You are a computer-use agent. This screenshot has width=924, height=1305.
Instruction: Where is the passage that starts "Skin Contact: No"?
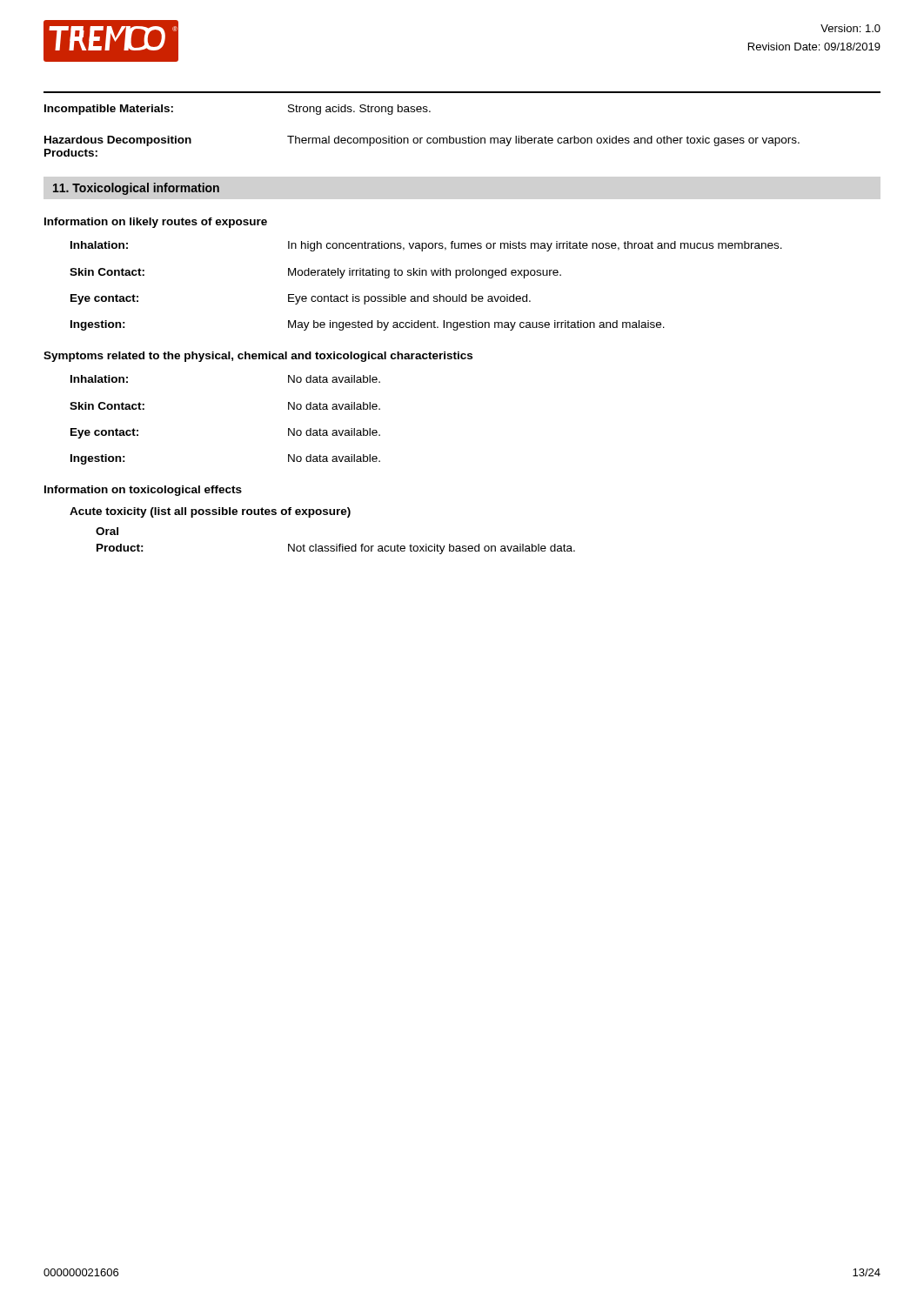pyautogui.click(x=107, y=406)
